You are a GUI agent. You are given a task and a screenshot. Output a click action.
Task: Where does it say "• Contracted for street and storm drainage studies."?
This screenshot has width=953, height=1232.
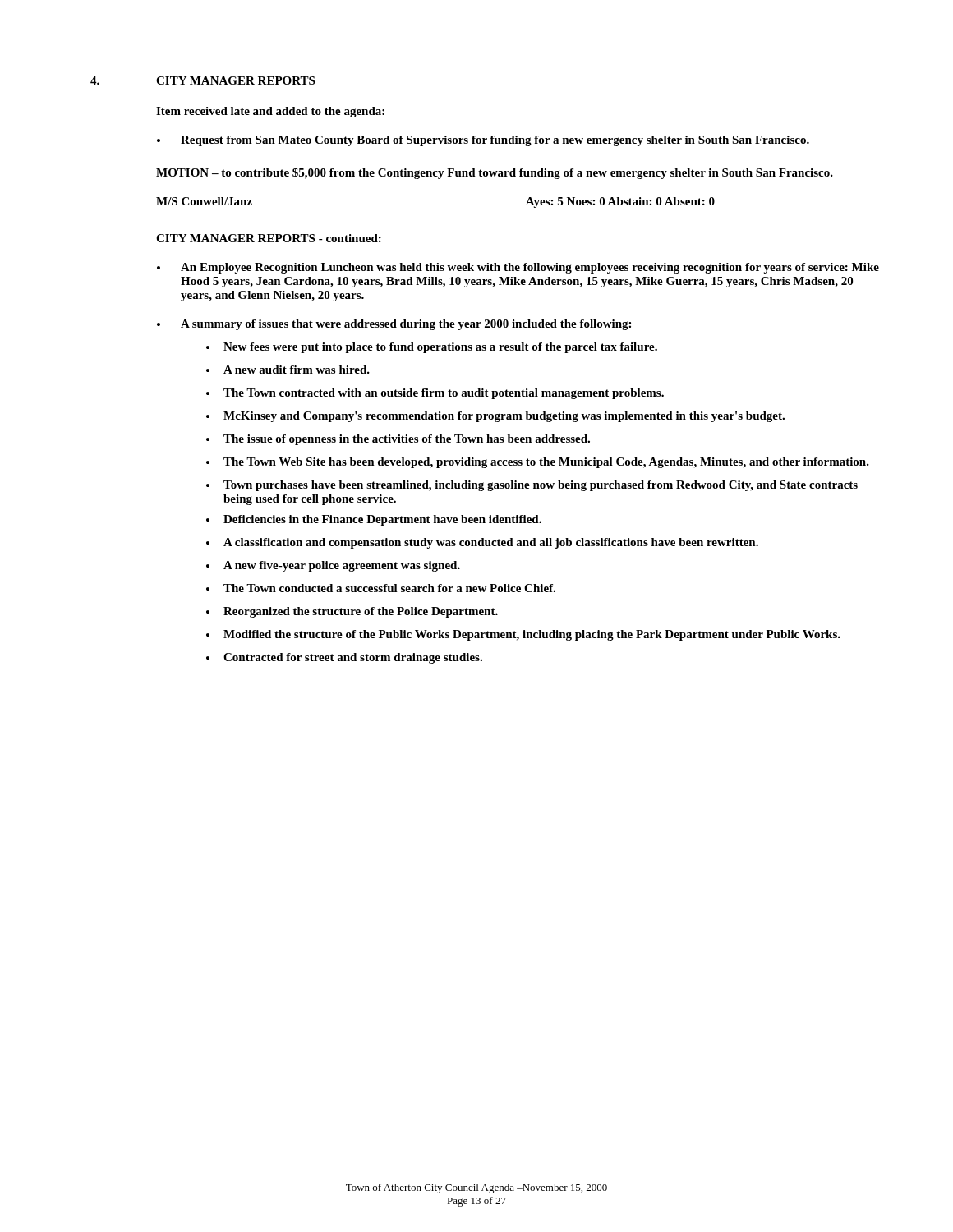pos(344,658)
